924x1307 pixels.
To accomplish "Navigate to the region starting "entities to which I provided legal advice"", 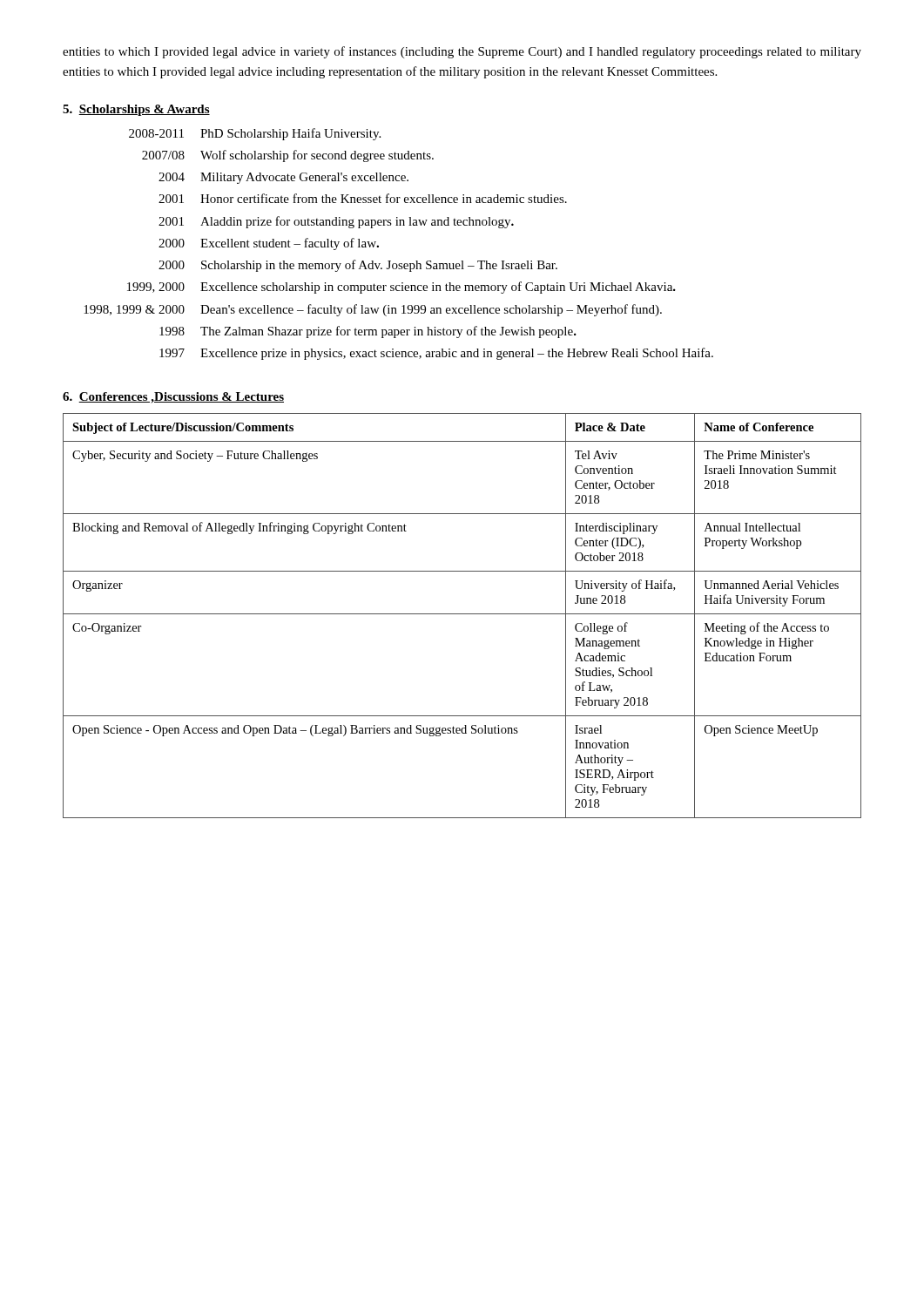I will tap(462, 62).
